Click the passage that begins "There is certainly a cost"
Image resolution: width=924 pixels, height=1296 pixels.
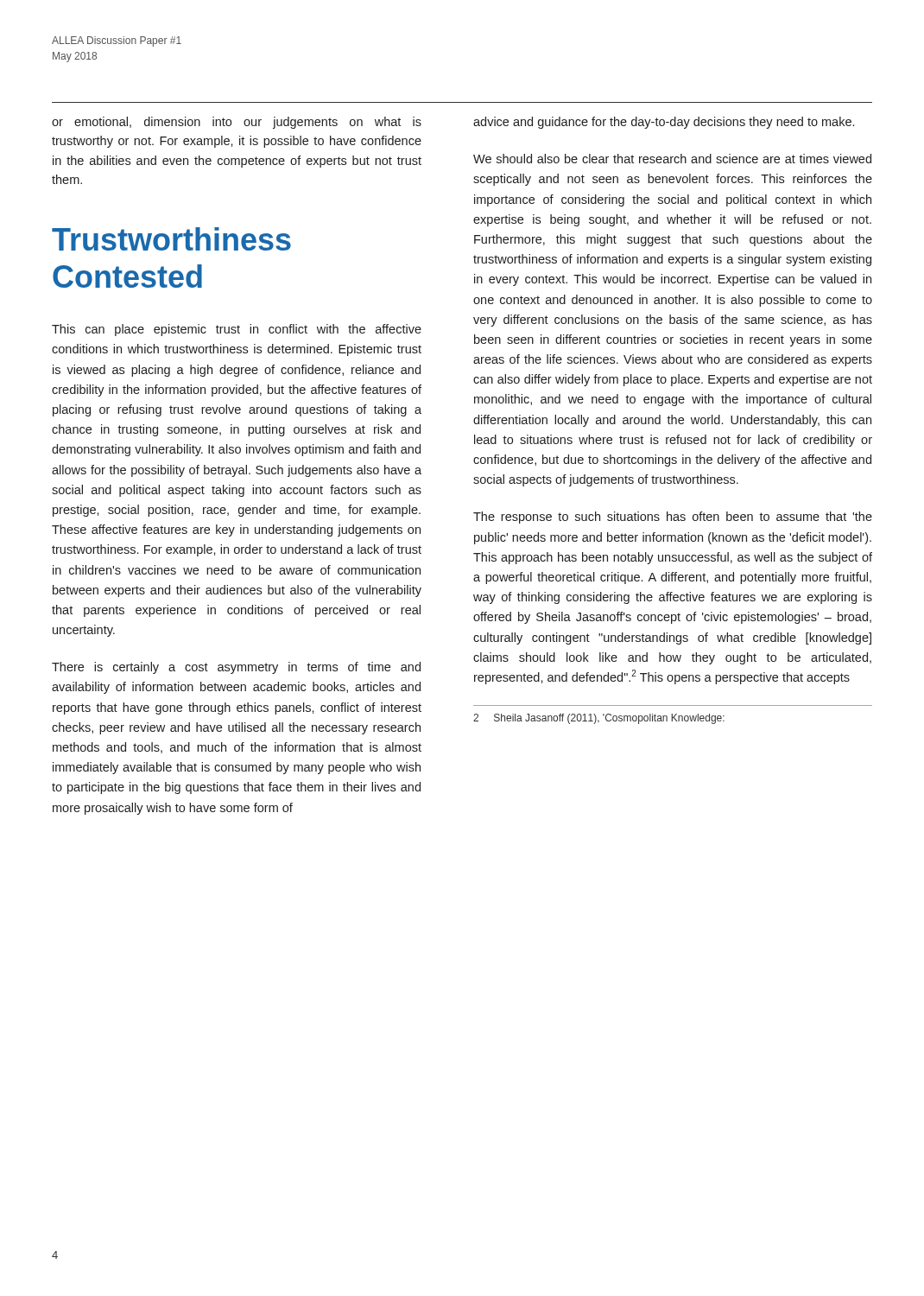[x=237, y=737]
